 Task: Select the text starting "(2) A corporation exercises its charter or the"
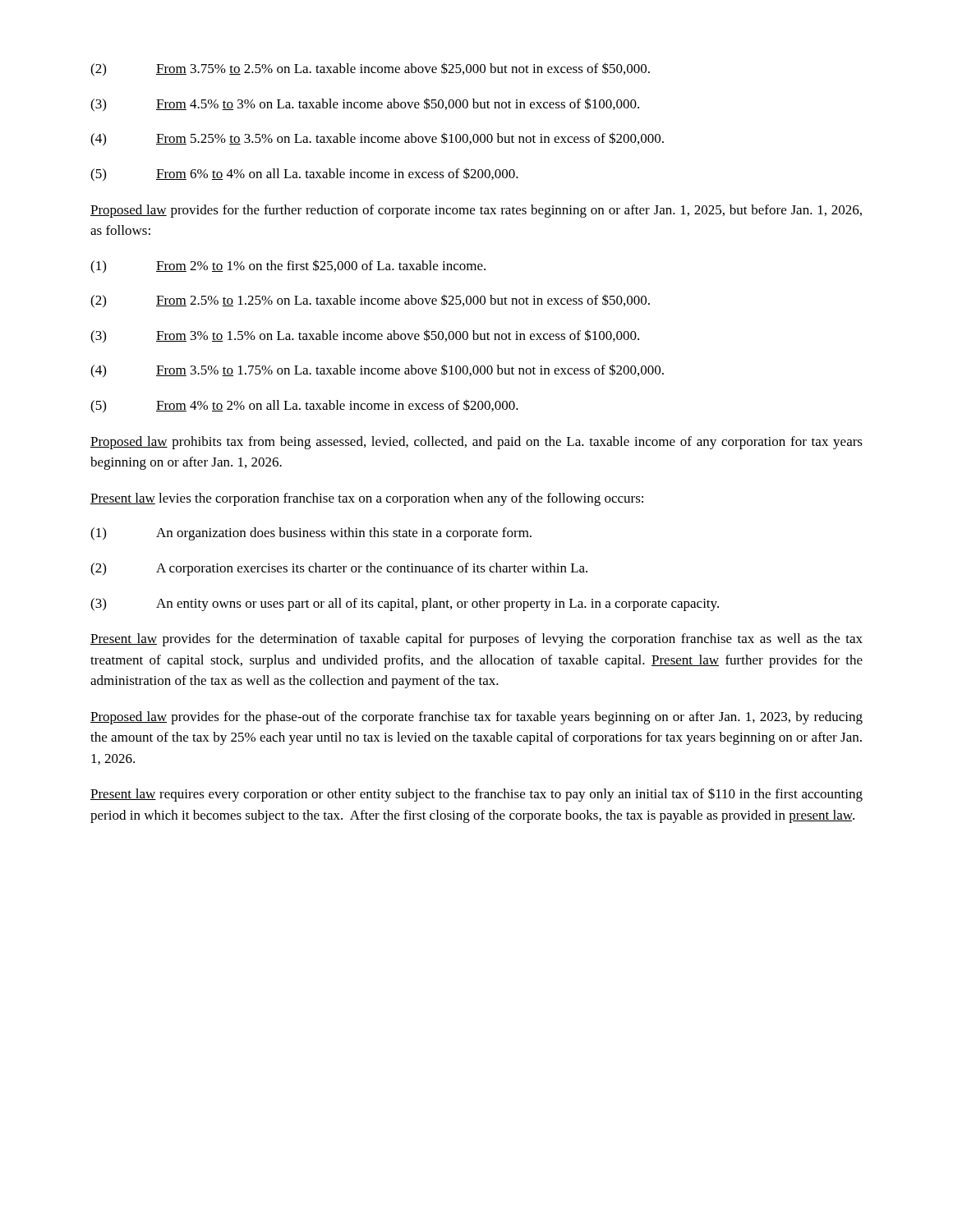click(476, 569)
